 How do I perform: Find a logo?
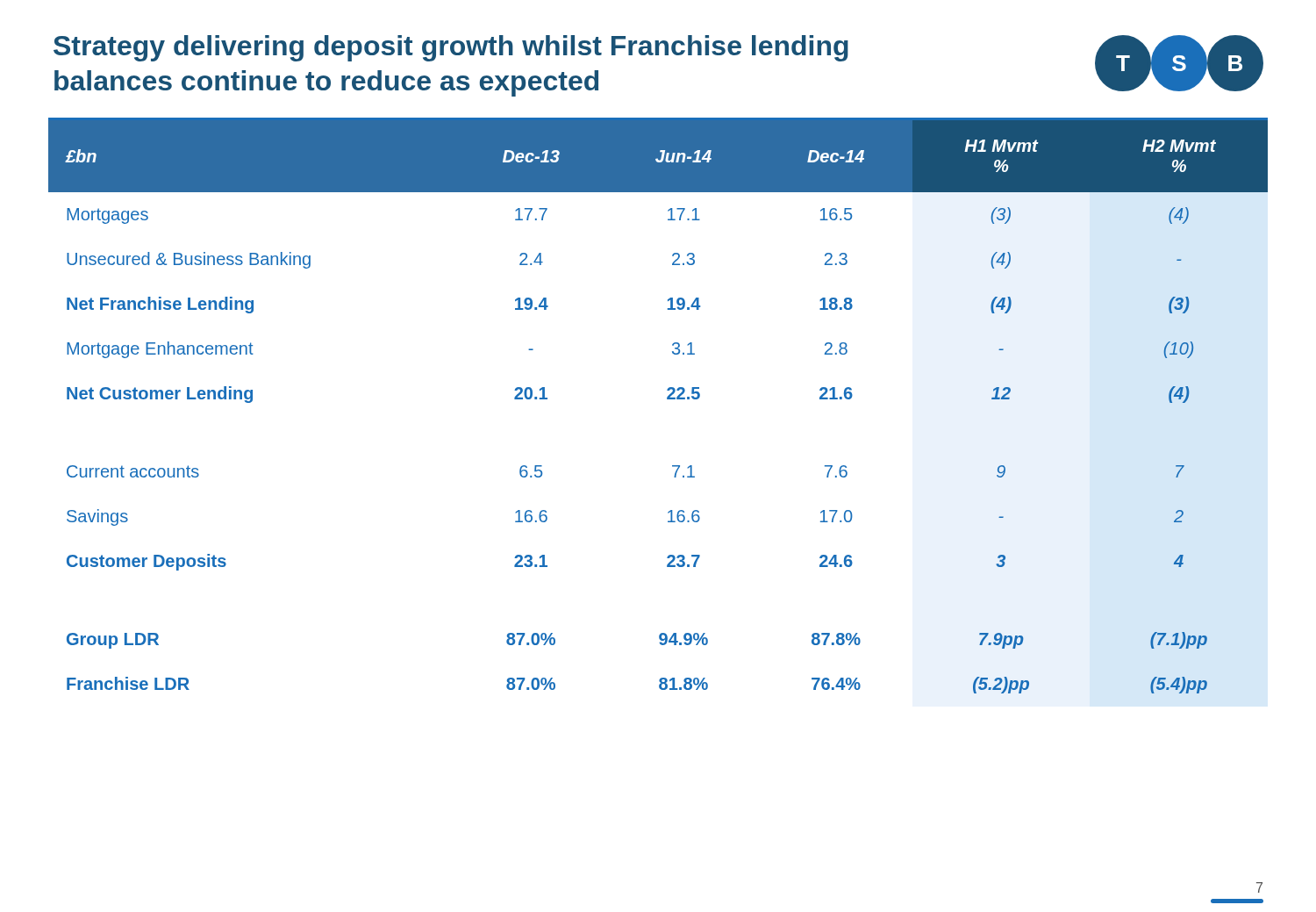tap(1179, 63)
